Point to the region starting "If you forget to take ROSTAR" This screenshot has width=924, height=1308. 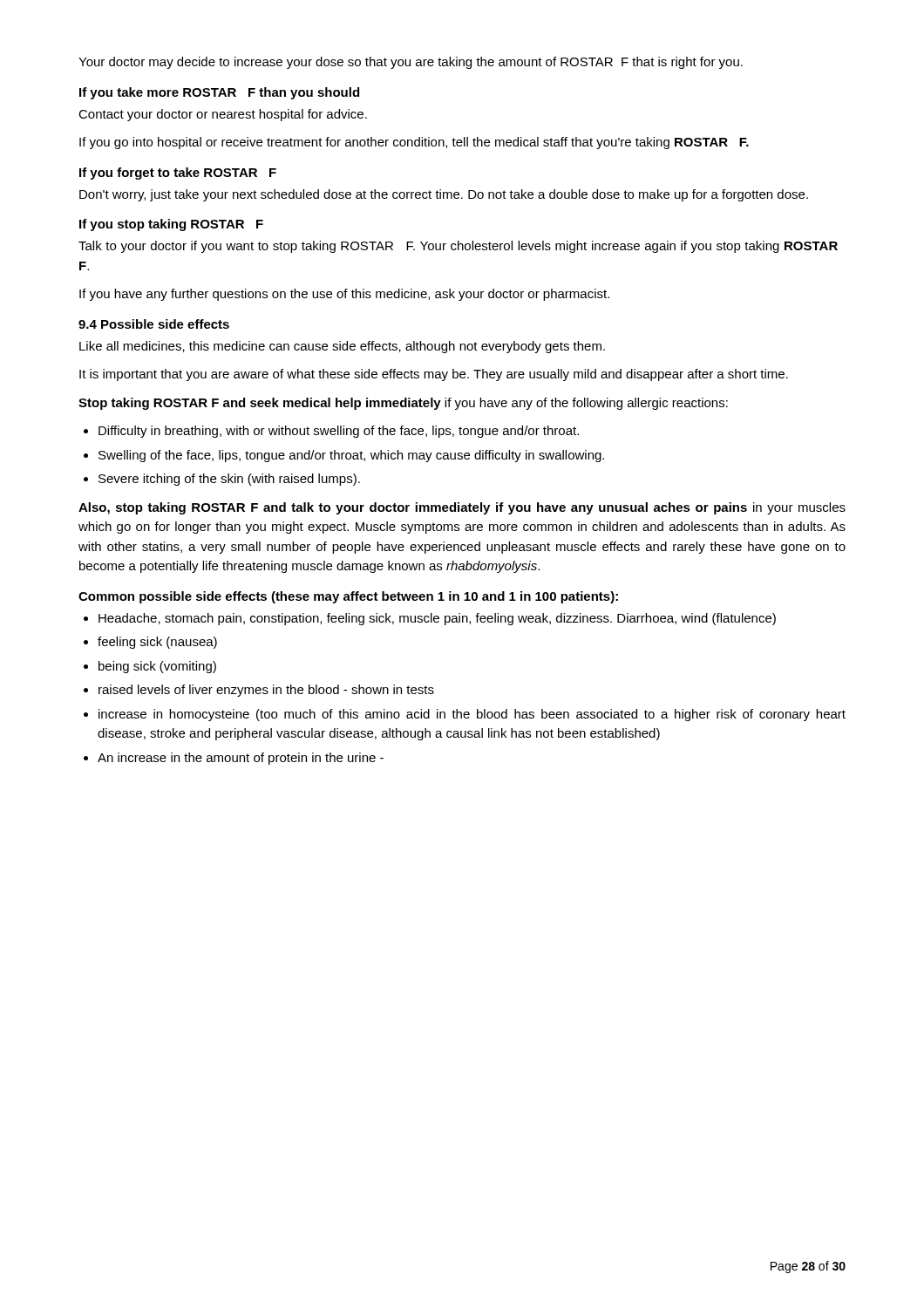tap(178, 172)
